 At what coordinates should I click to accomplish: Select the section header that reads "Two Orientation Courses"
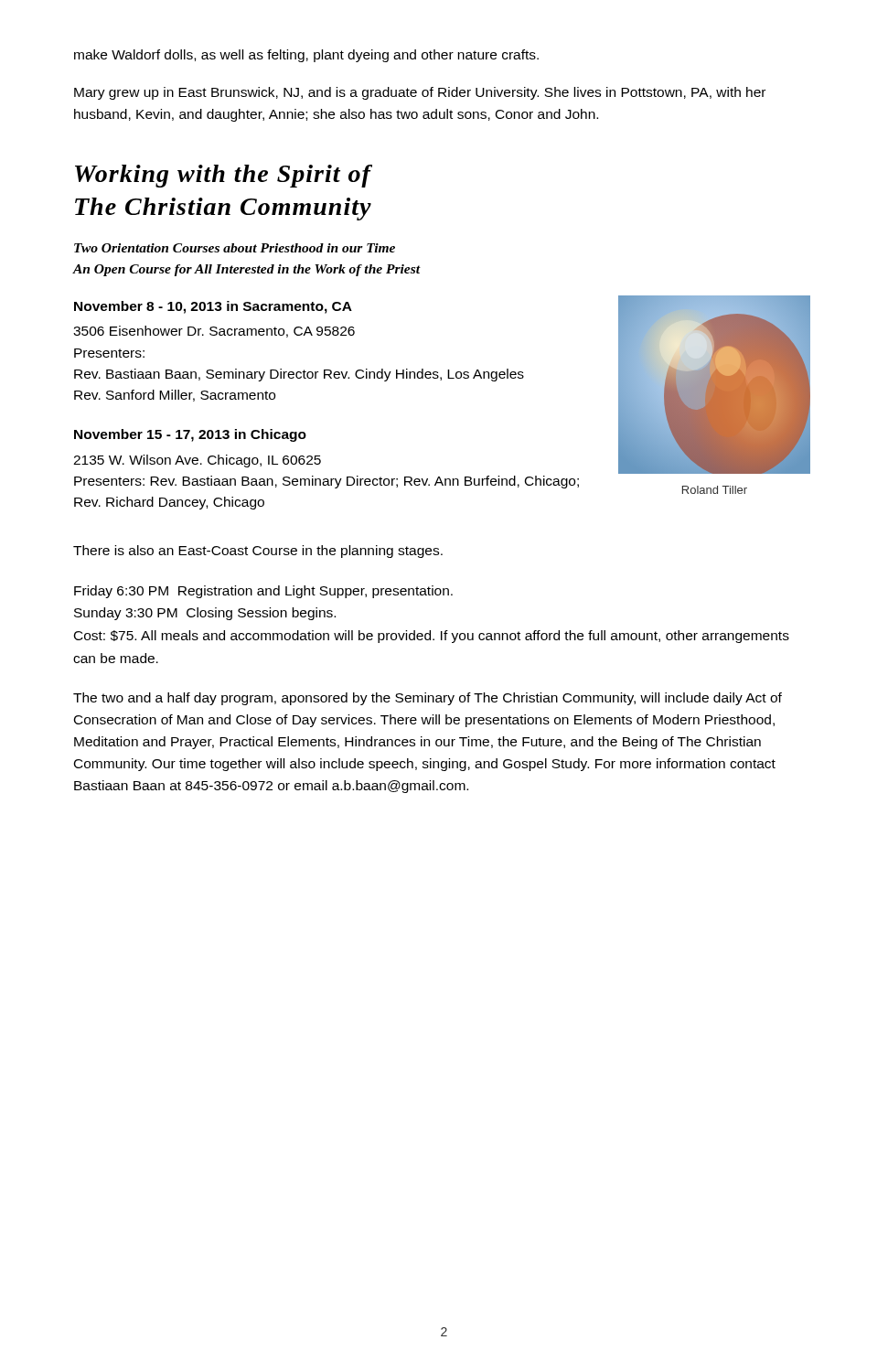pos(247,258)
